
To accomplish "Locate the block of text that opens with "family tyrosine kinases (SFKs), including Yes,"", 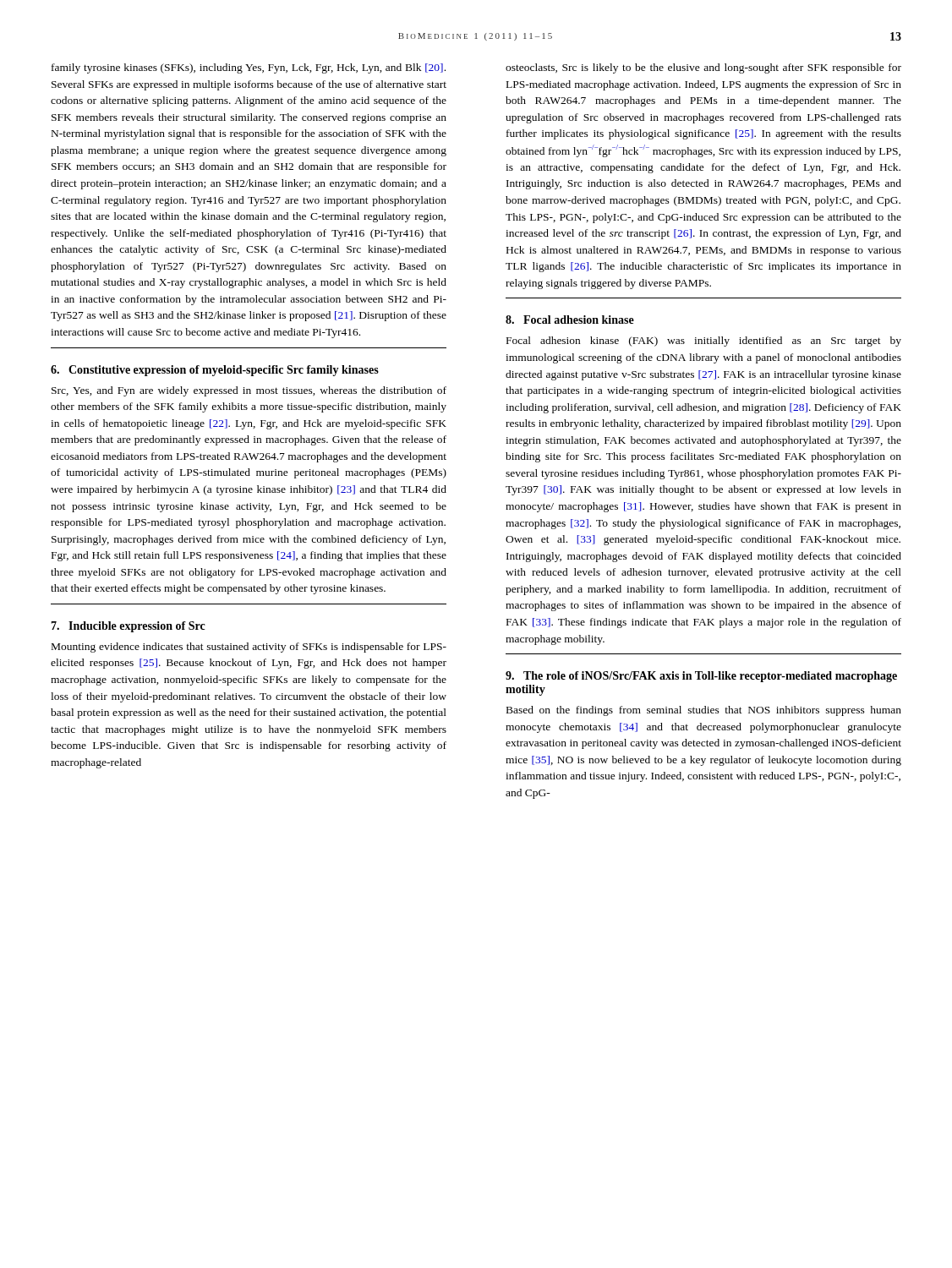I will (x=249, y=200).
